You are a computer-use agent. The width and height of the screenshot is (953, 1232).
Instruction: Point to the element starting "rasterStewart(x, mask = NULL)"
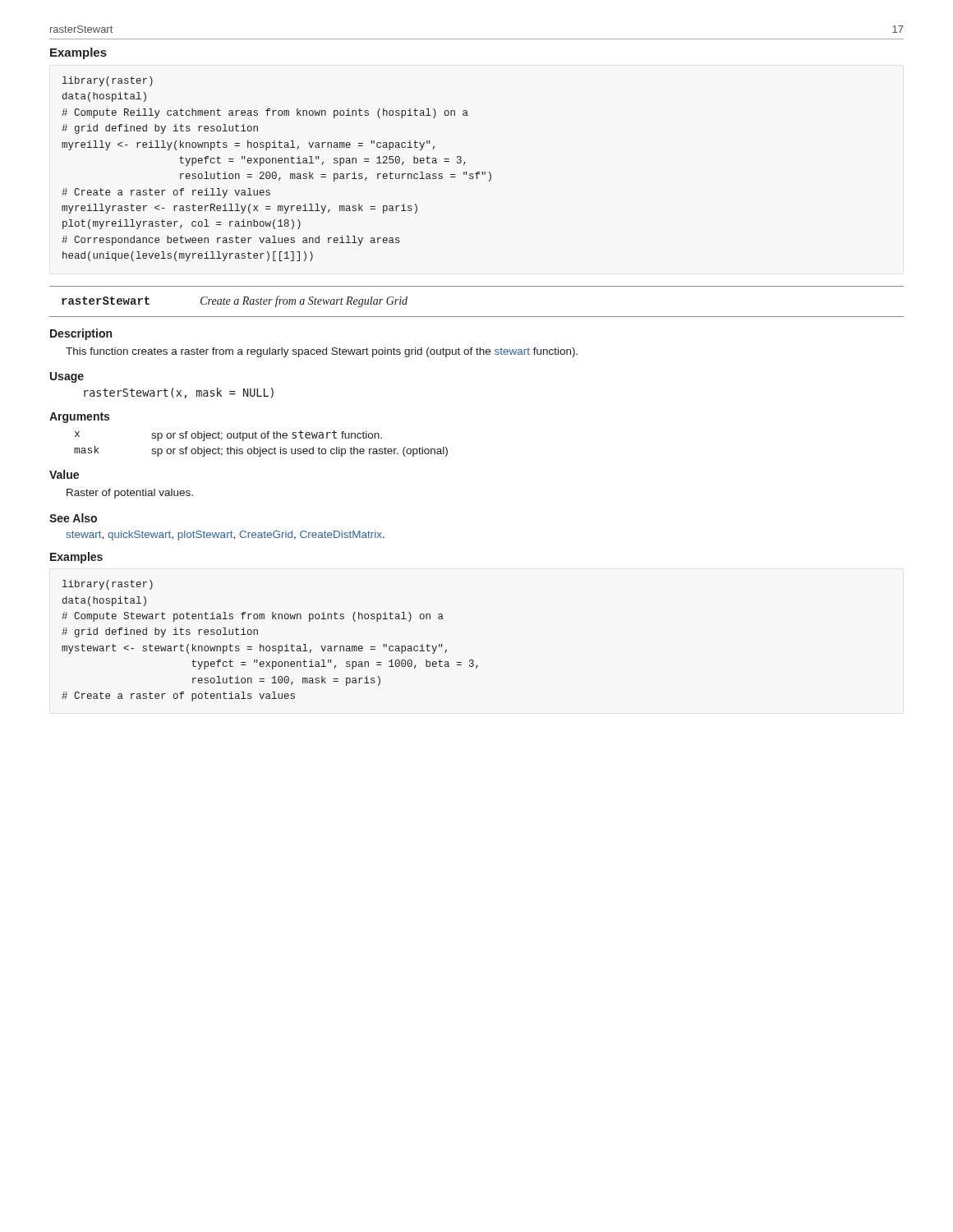point(179,393)
